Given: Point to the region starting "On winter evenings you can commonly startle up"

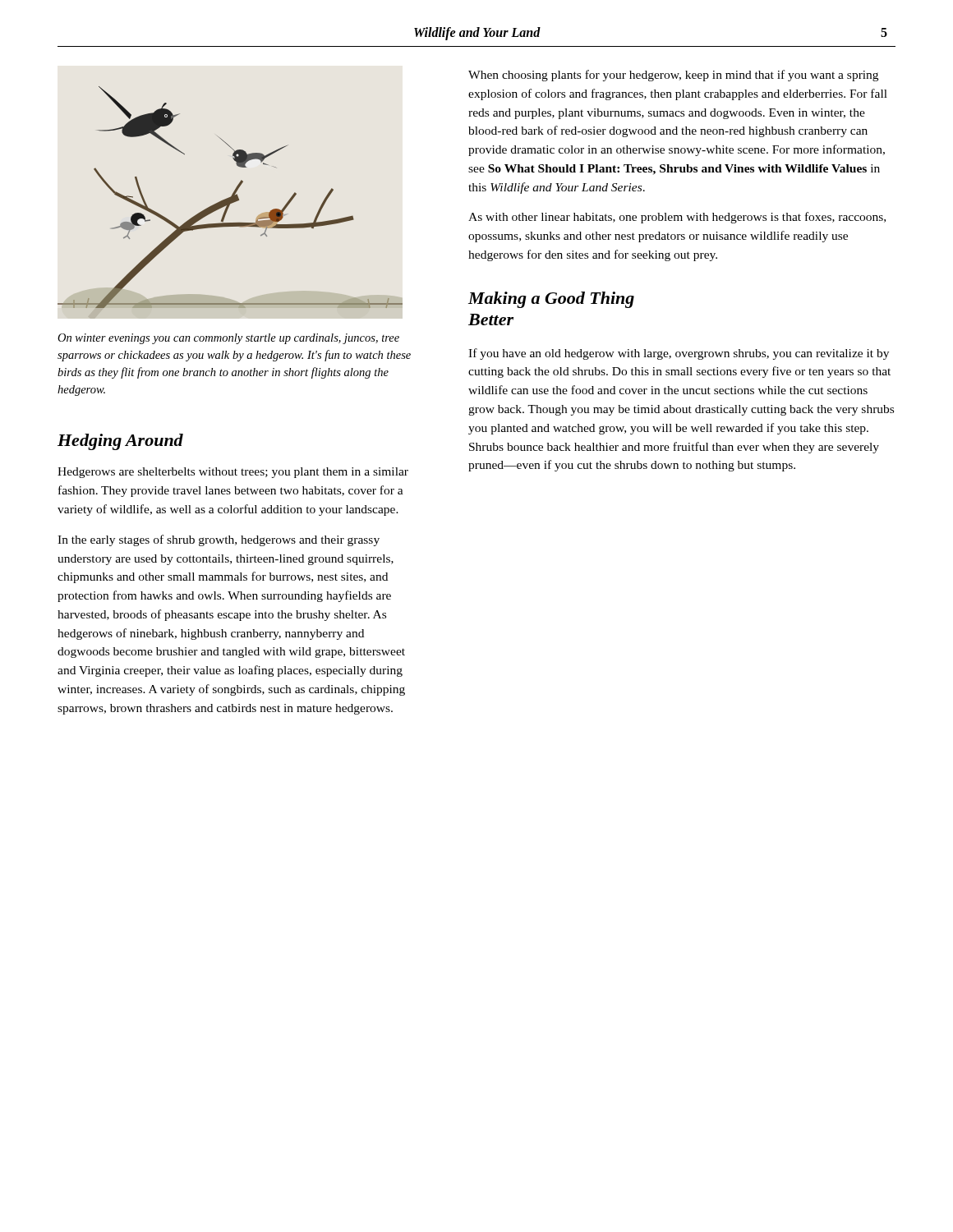Looking at the screenshot, I should click(x=234, y=364).
